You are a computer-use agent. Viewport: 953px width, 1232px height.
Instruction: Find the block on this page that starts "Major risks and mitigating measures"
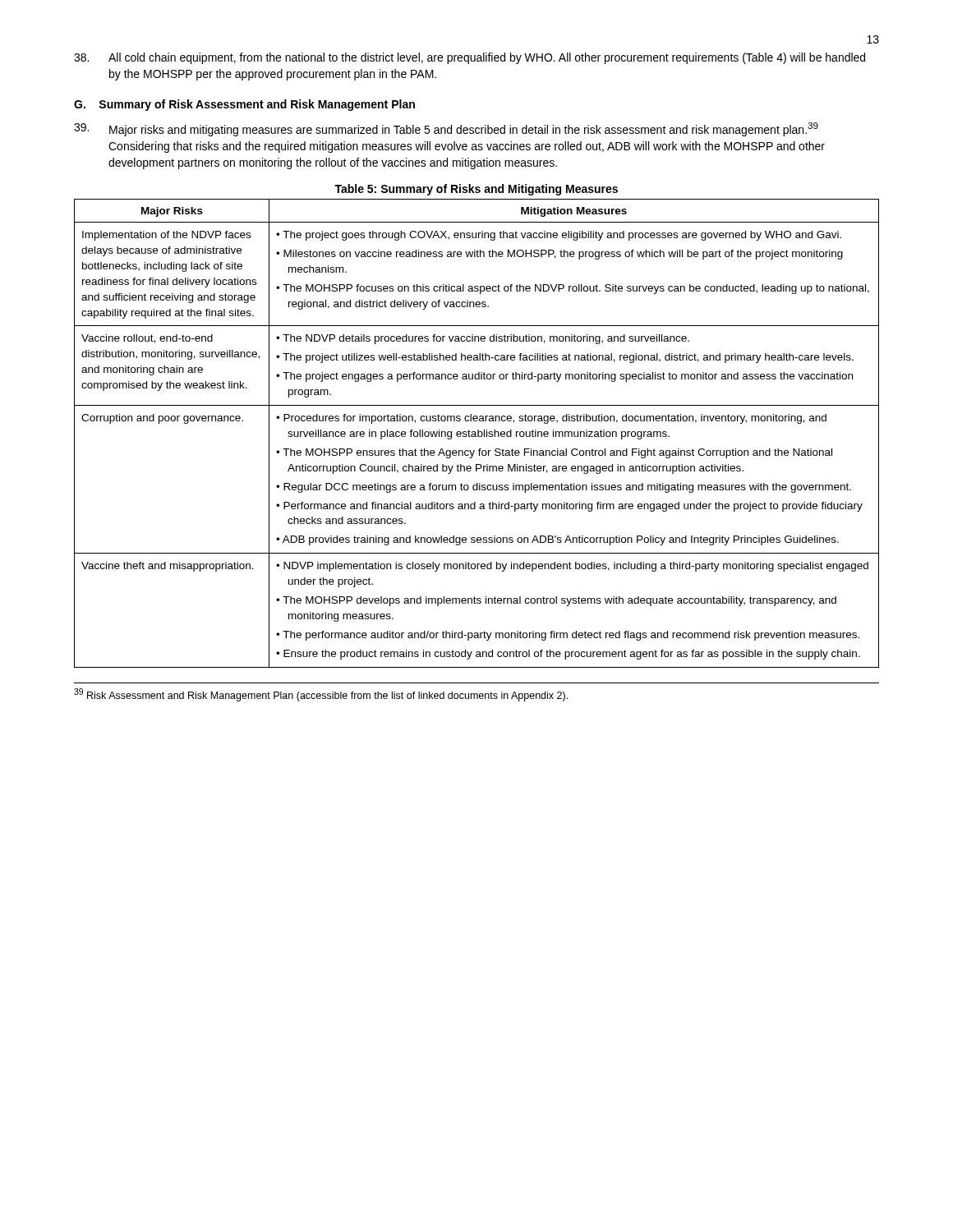tap(476, 145)
